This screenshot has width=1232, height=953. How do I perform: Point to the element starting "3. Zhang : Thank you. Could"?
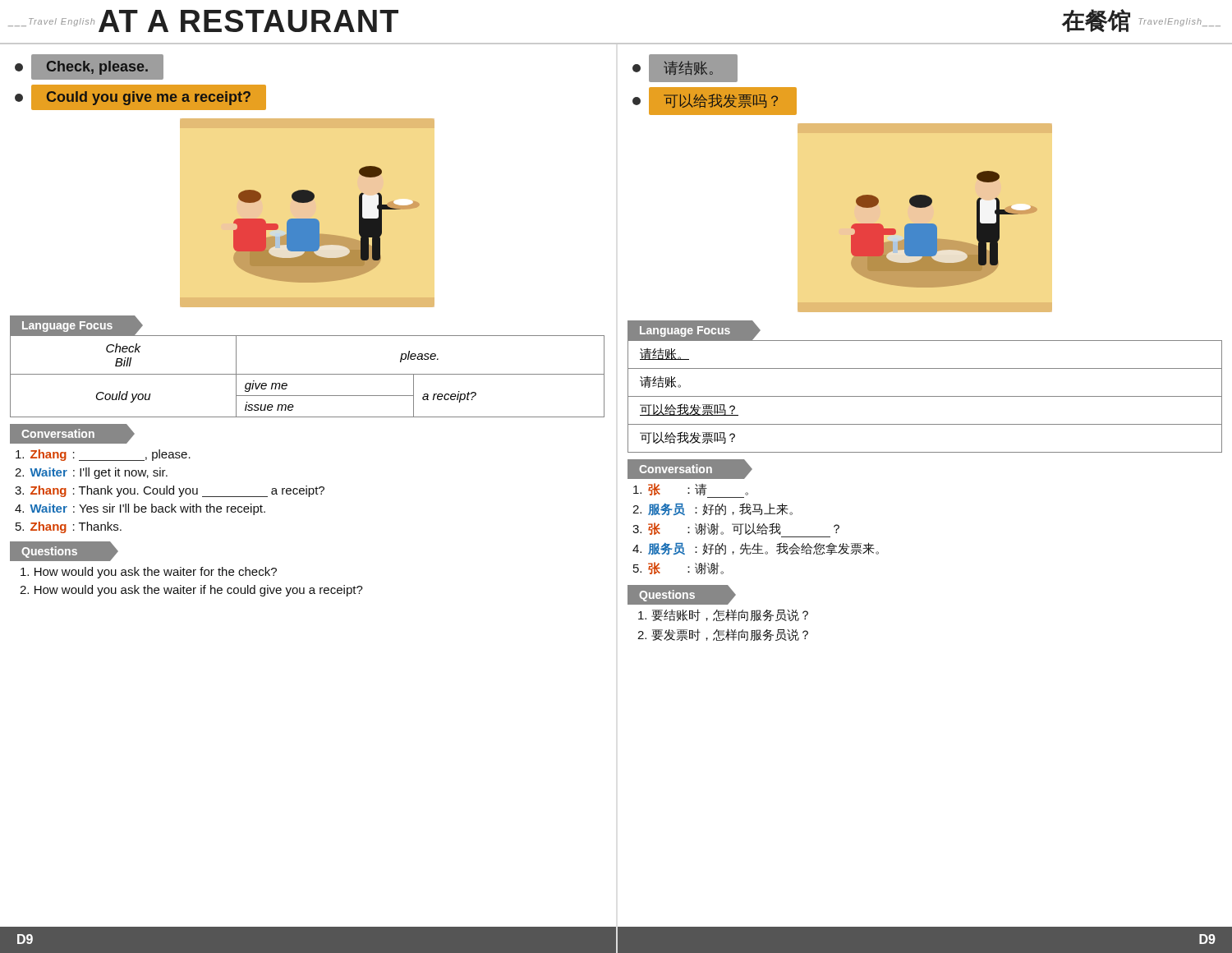[x=170, y=490]
